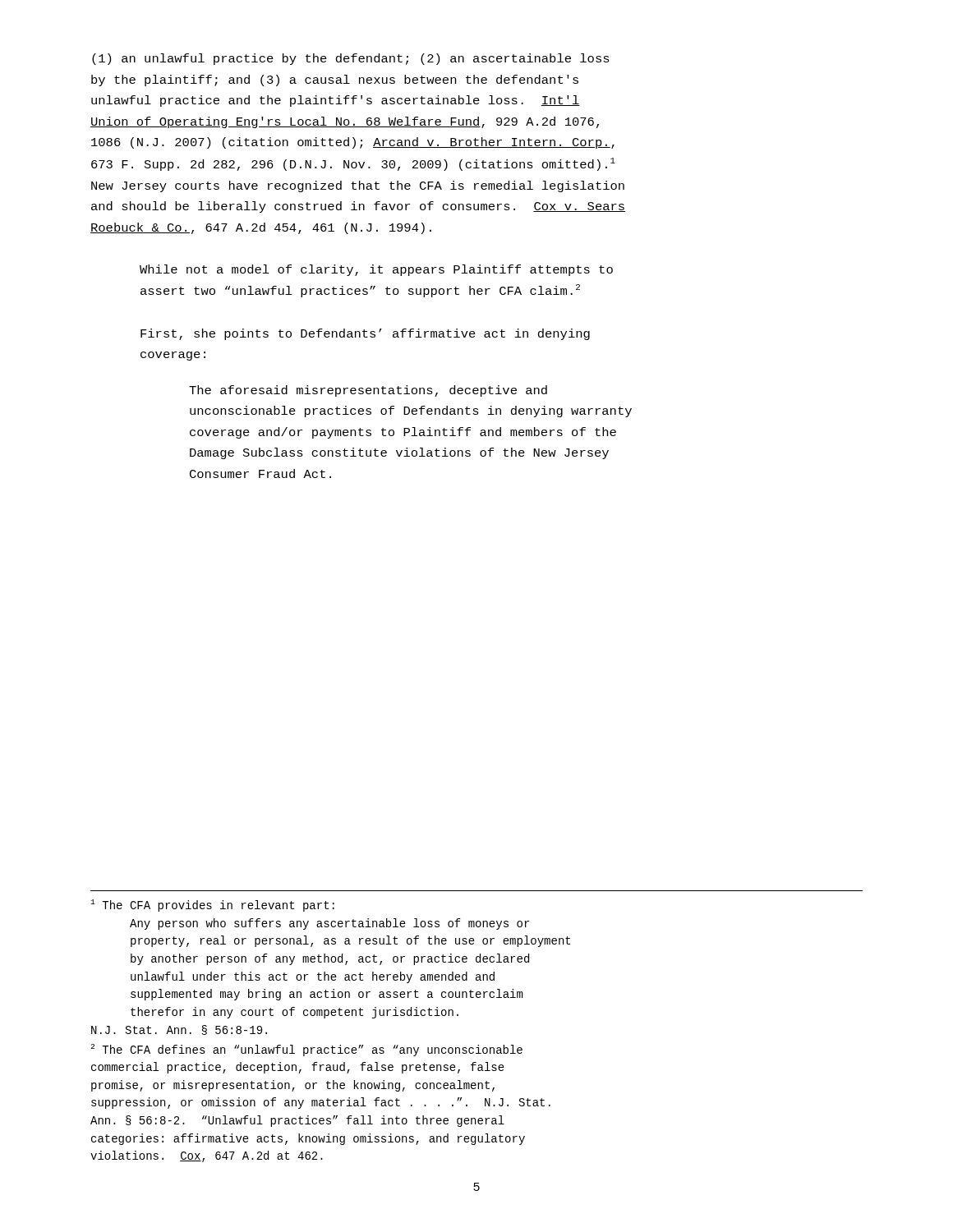Point to the element starting "1 The CFA provides in"
The width and height of the screenshot is (953, 1232).
(212, 906)
